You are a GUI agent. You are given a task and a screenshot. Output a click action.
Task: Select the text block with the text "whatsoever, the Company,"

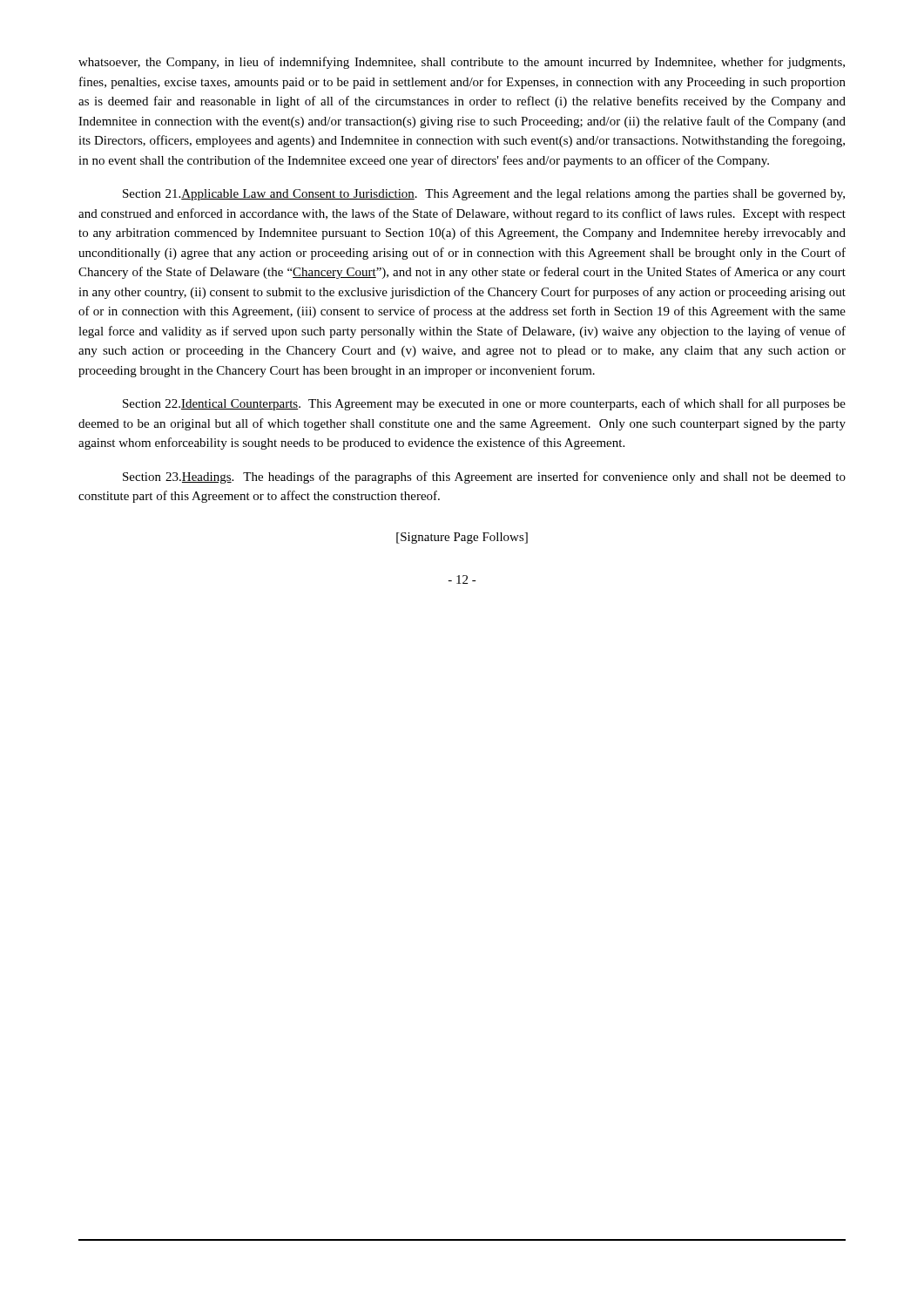[462, 111]
